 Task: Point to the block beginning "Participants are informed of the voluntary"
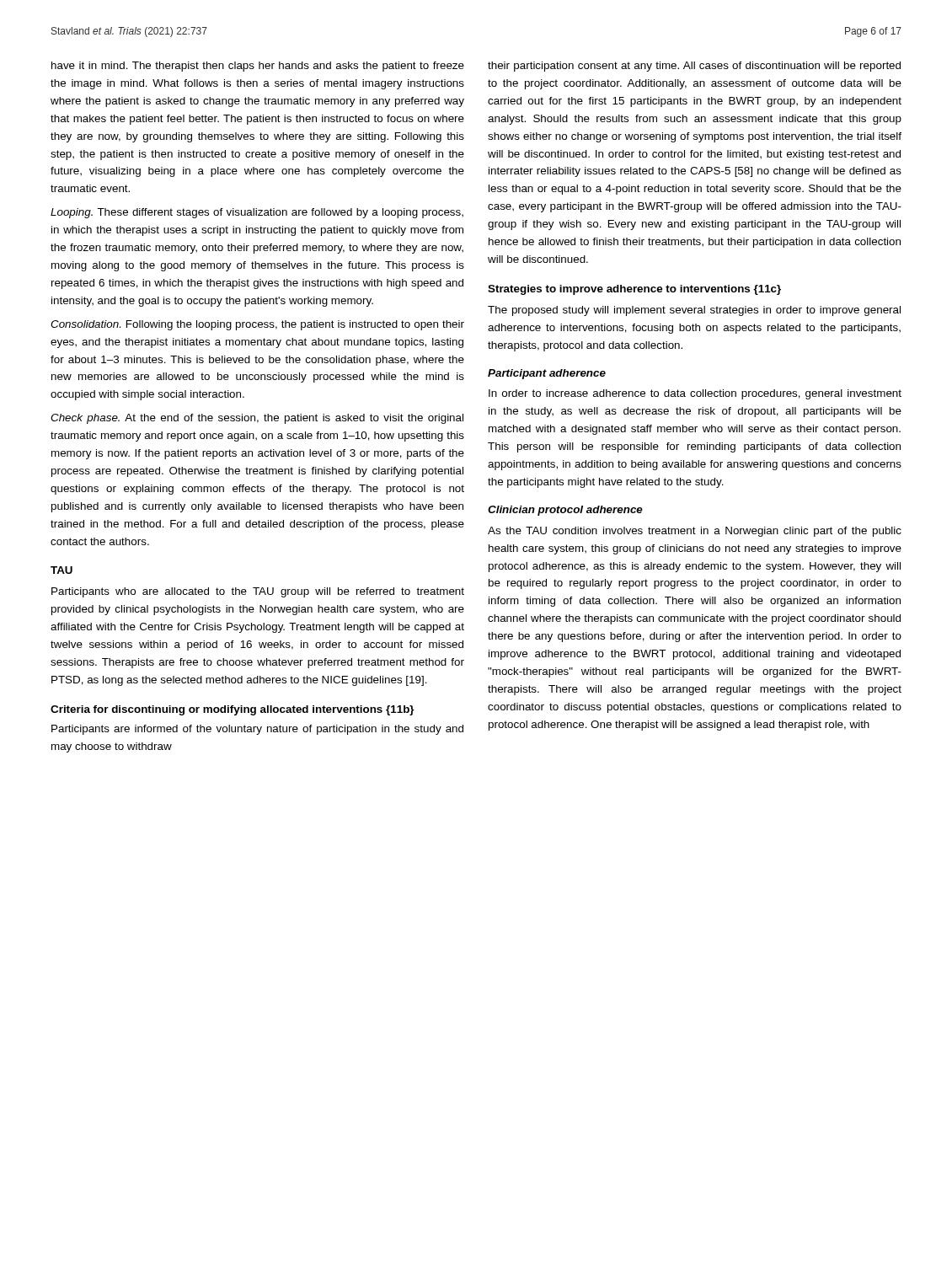pos(257,738)
